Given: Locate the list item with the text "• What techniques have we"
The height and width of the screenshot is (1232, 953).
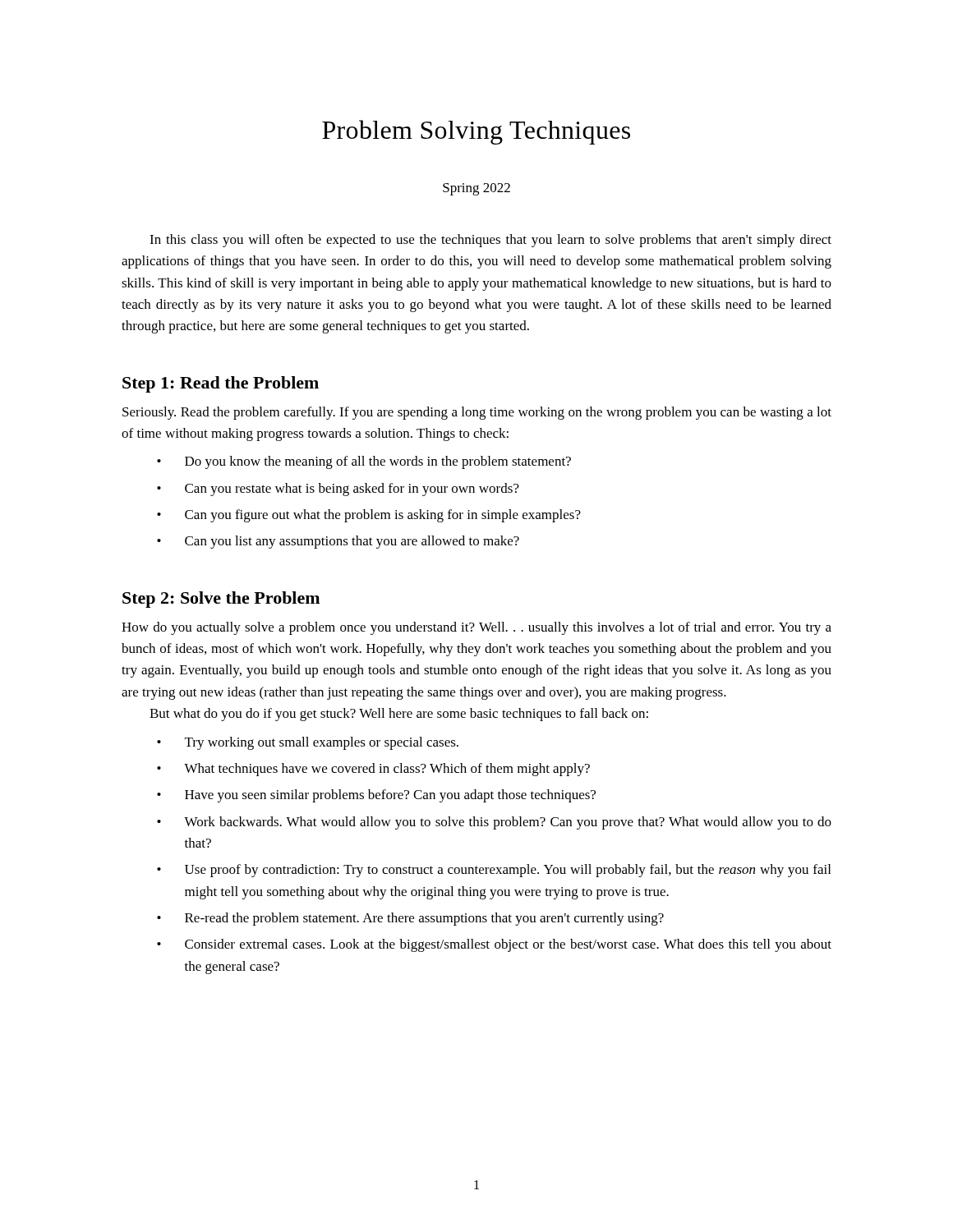Looking at the screenshot, I should (476, 769).
